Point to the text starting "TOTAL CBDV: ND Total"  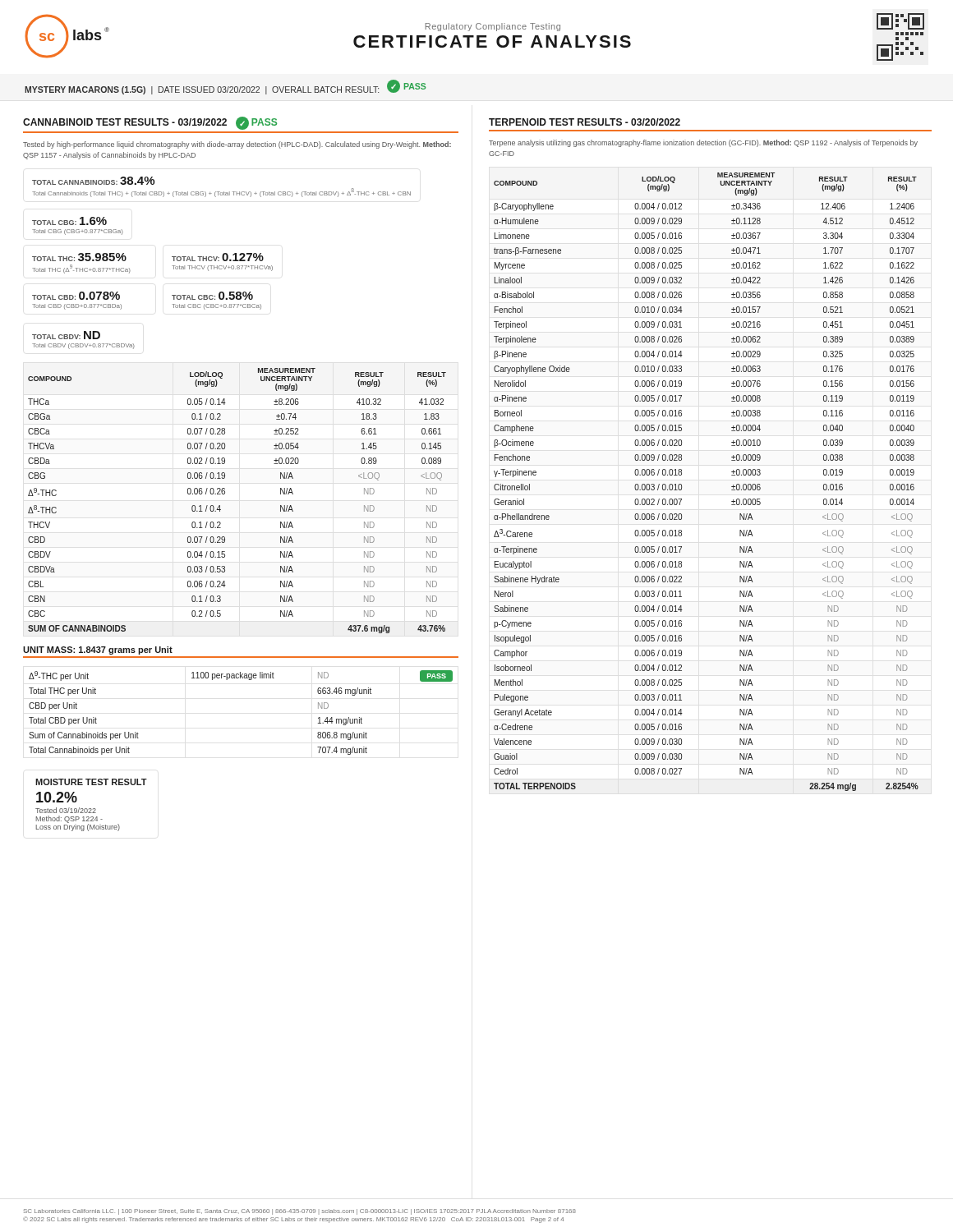(83, 338)
